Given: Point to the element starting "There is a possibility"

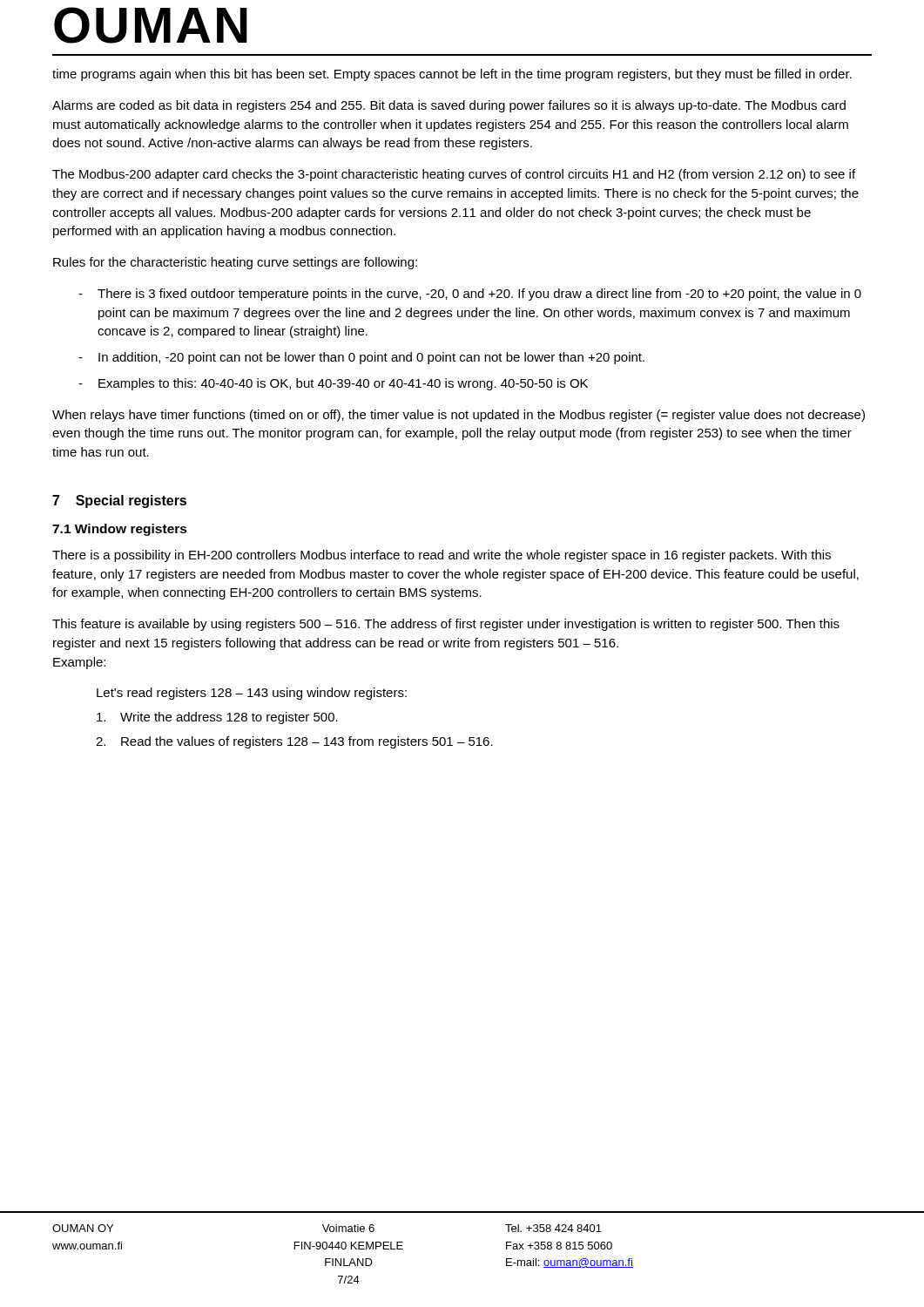Looking at the screenshot, I should (x=456, y=573).
